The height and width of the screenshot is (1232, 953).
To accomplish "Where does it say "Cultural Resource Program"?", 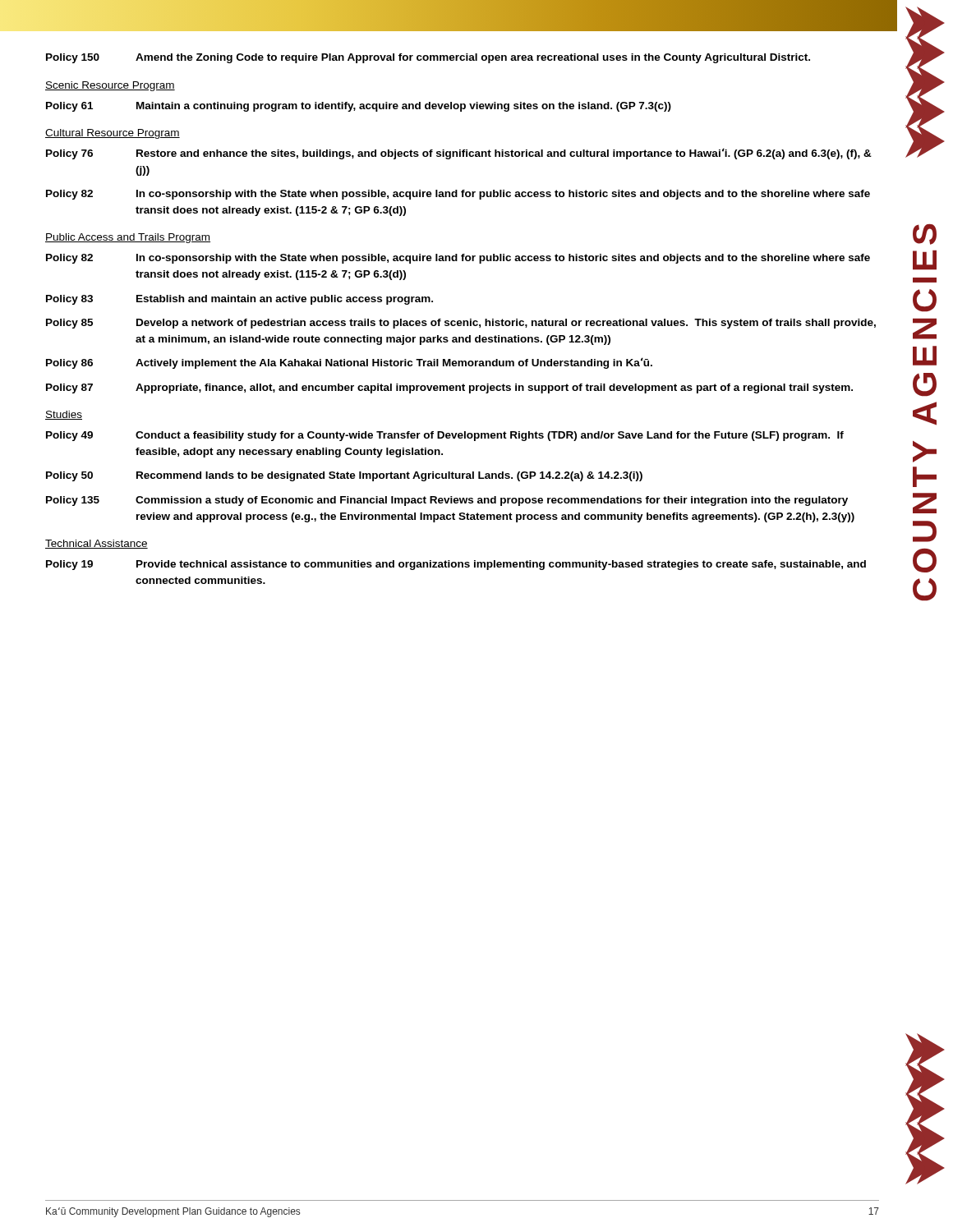I will tap(112, 133).
